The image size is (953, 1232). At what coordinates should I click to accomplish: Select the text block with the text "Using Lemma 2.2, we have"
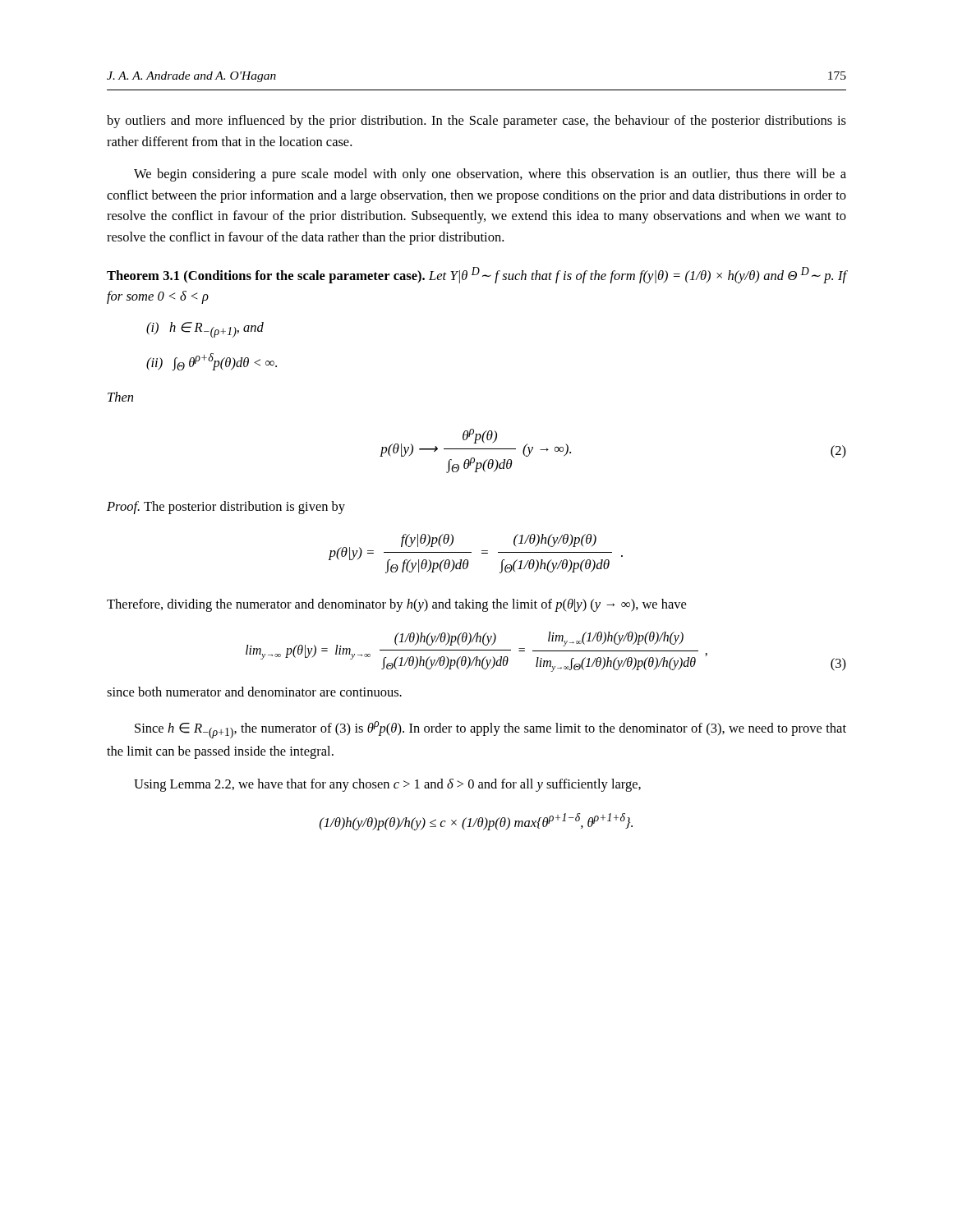(476, 784)
